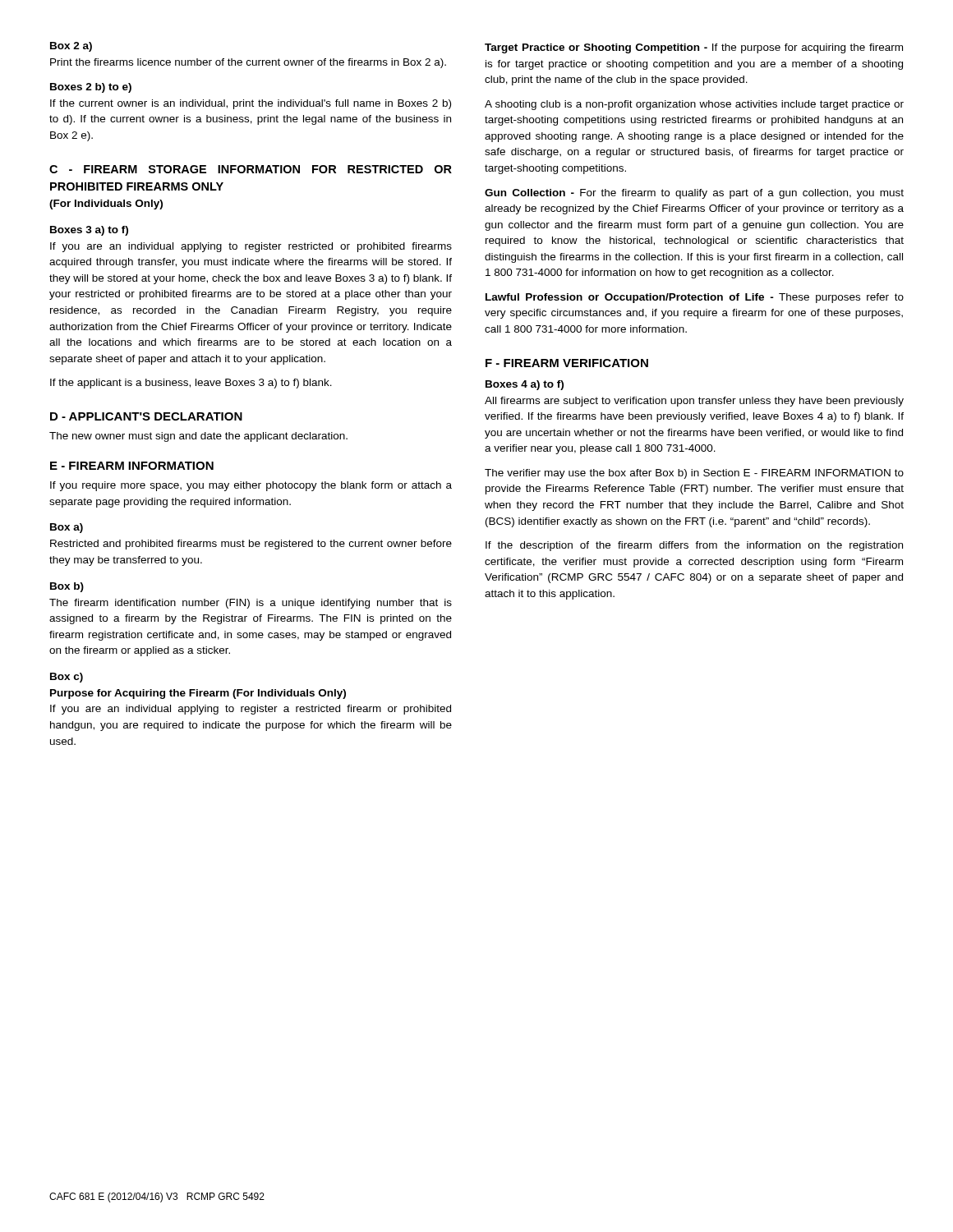Click the passage that begins "If you are an individual"

[251, 302]
